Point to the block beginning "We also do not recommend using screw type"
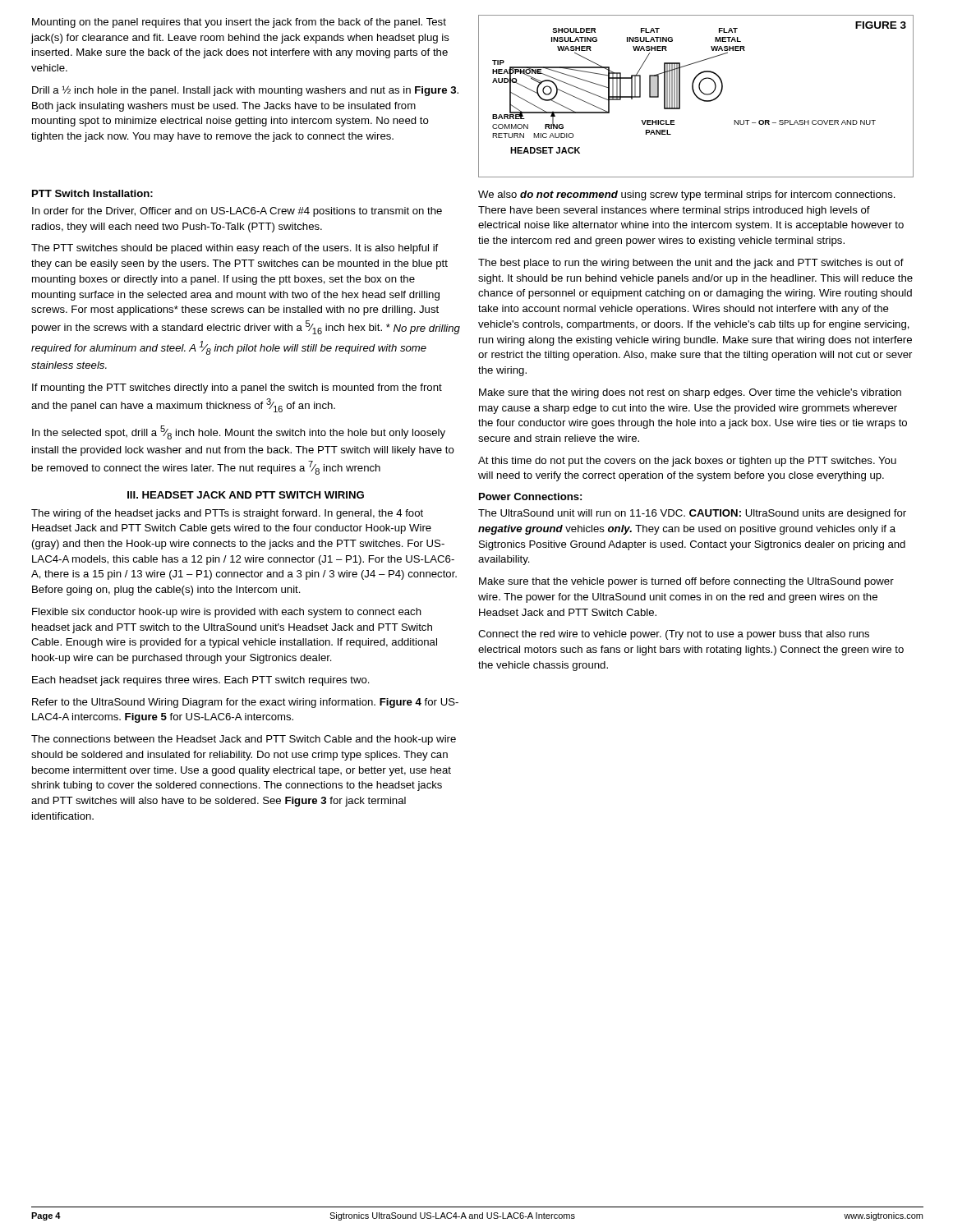The width and height of the screenshot is (953, 1232). (x=696, y=218)
